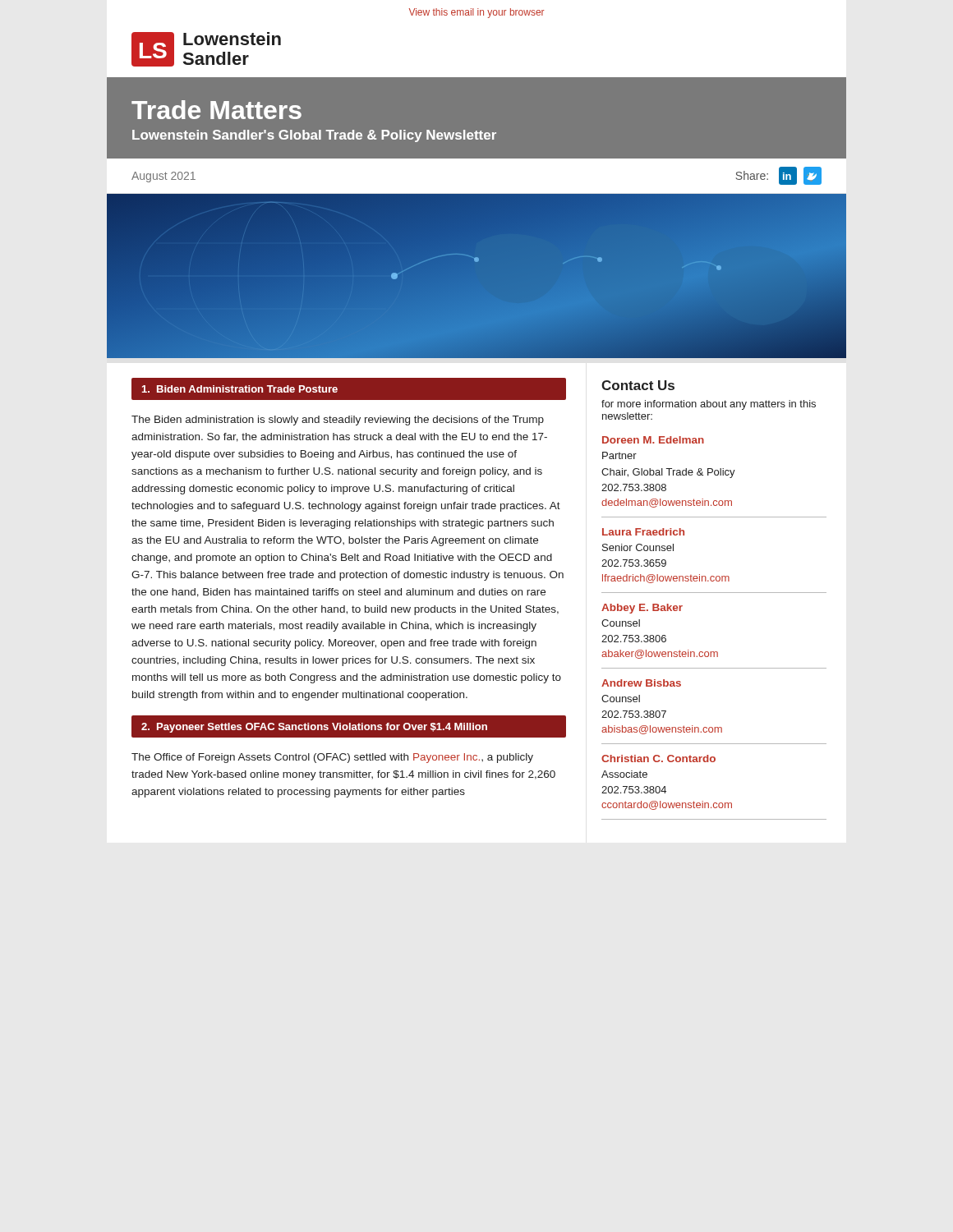Select the text block starting "Abbey E. Baker Counsel202.753.3806"
The width and height of the screenshot is (953, 1232).
click(x=642, y=609)
